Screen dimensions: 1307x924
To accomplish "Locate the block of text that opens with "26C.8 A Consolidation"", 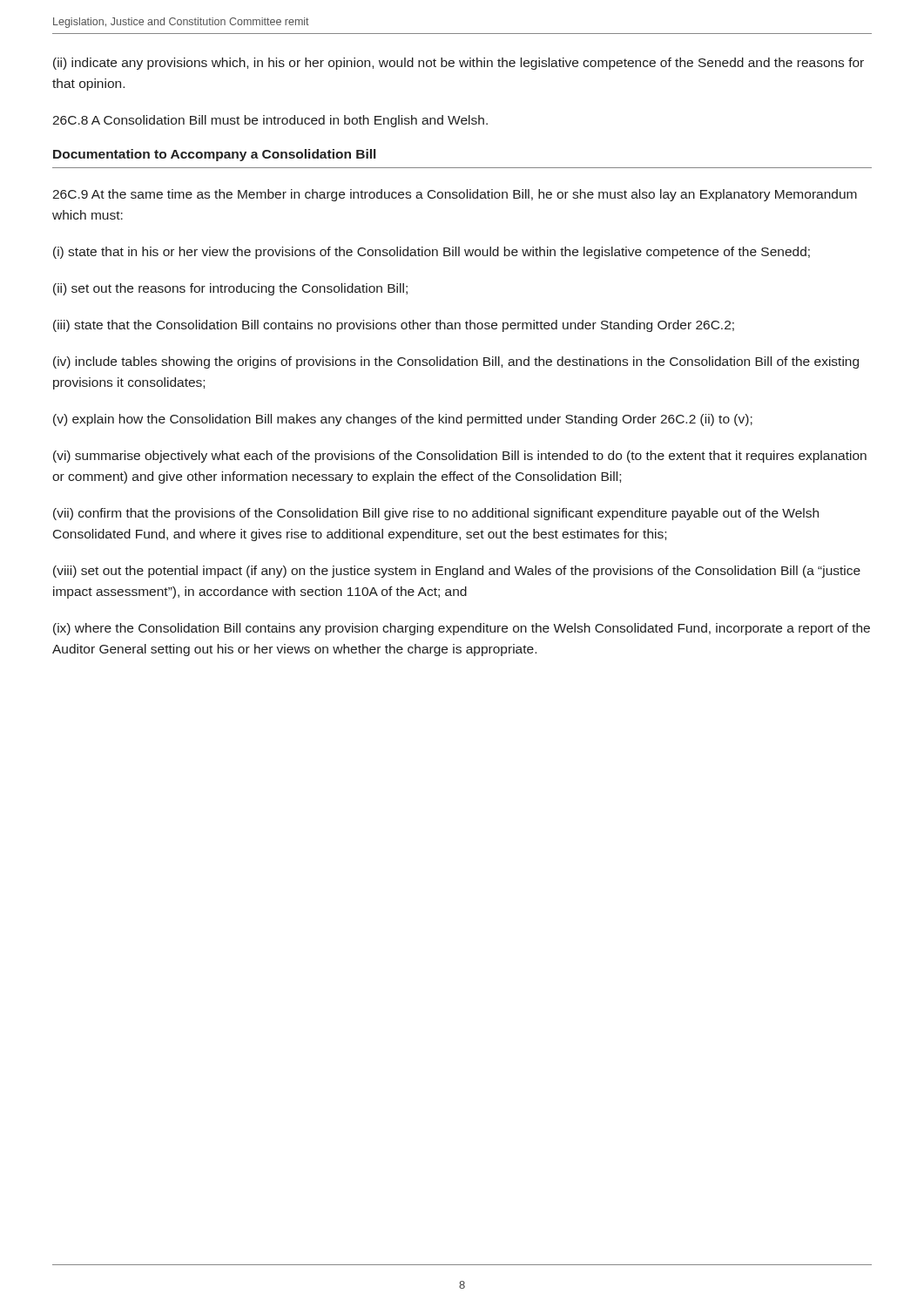I will (x=271, y=120).
